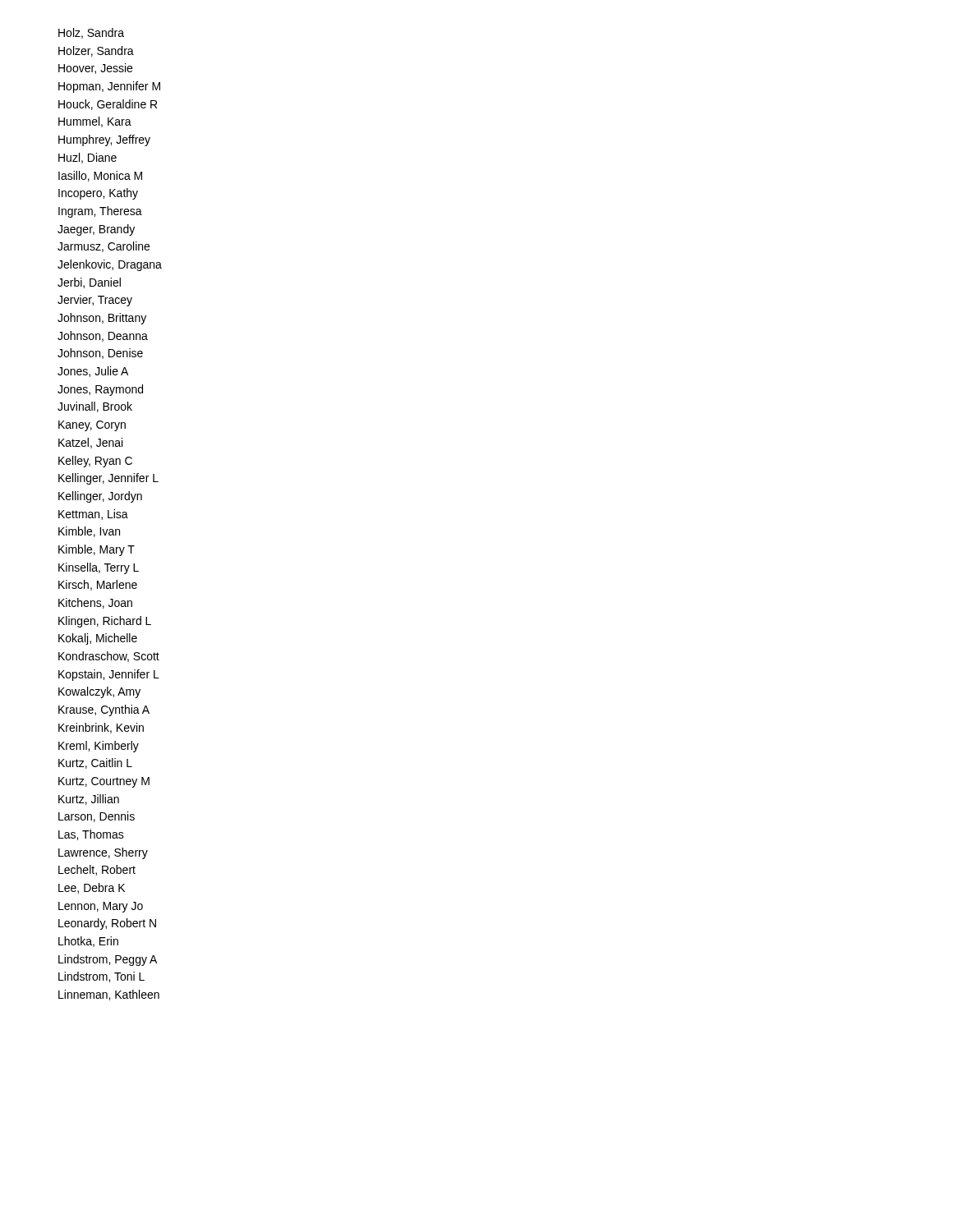Find the text starting "Krause, Cynthia A"
Viewport: 953px width, 1232px height.
(104, 710)
